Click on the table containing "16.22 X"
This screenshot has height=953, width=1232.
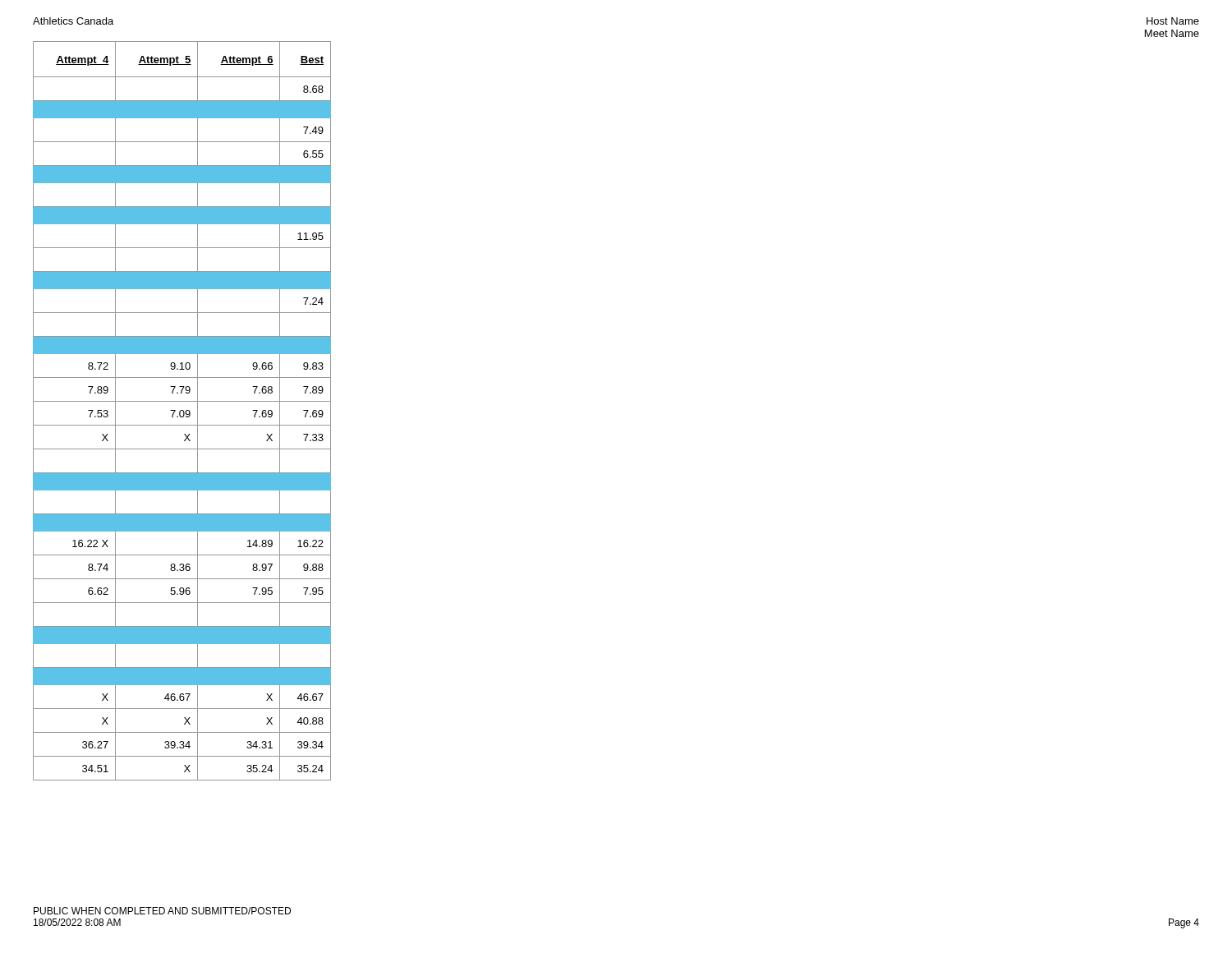(209, 411)
